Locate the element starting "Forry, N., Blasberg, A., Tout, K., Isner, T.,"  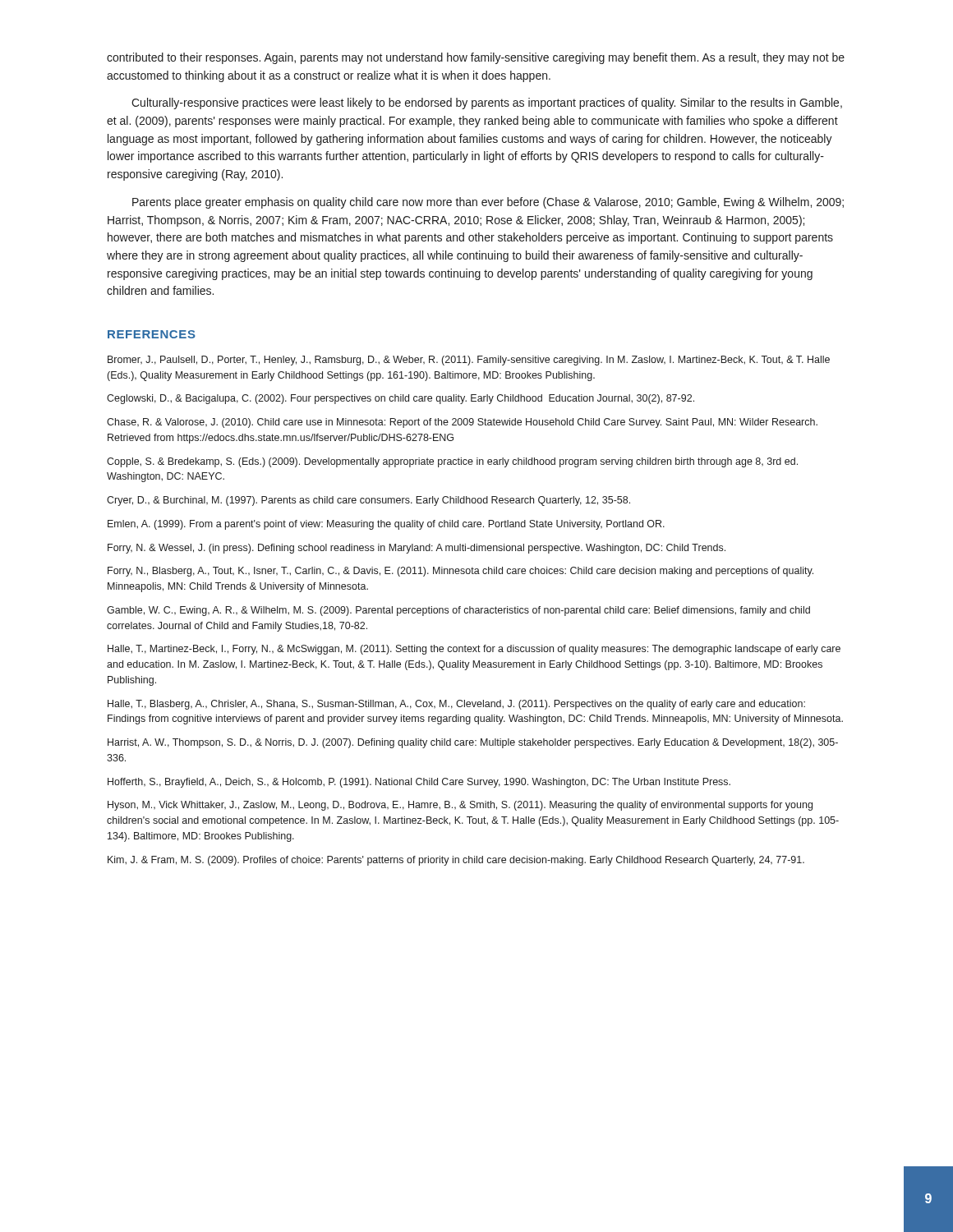pyautogui.click(x=461, y=579)
